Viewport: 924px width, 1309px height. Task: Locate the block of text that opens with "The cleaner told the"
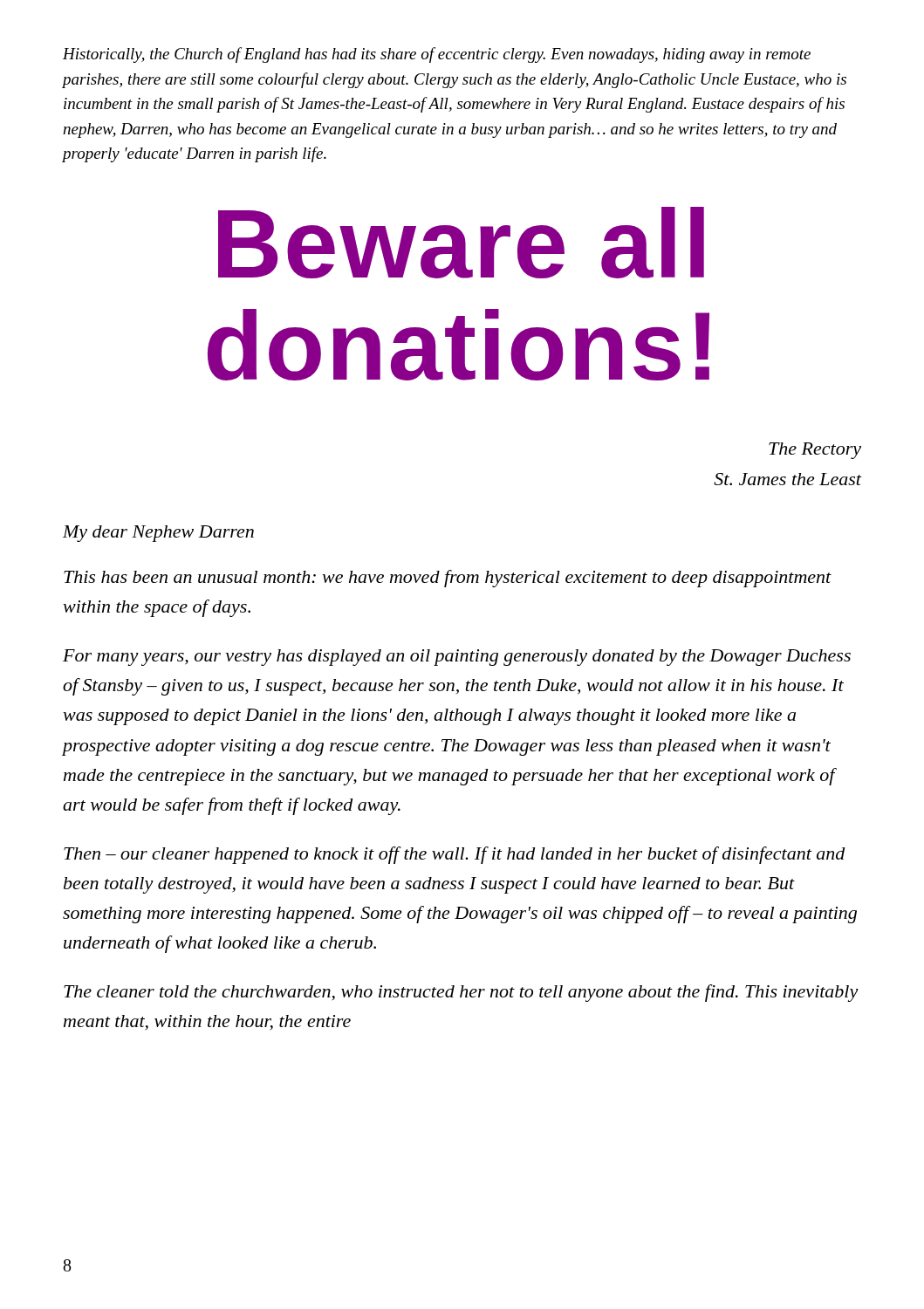(462, 1006)
